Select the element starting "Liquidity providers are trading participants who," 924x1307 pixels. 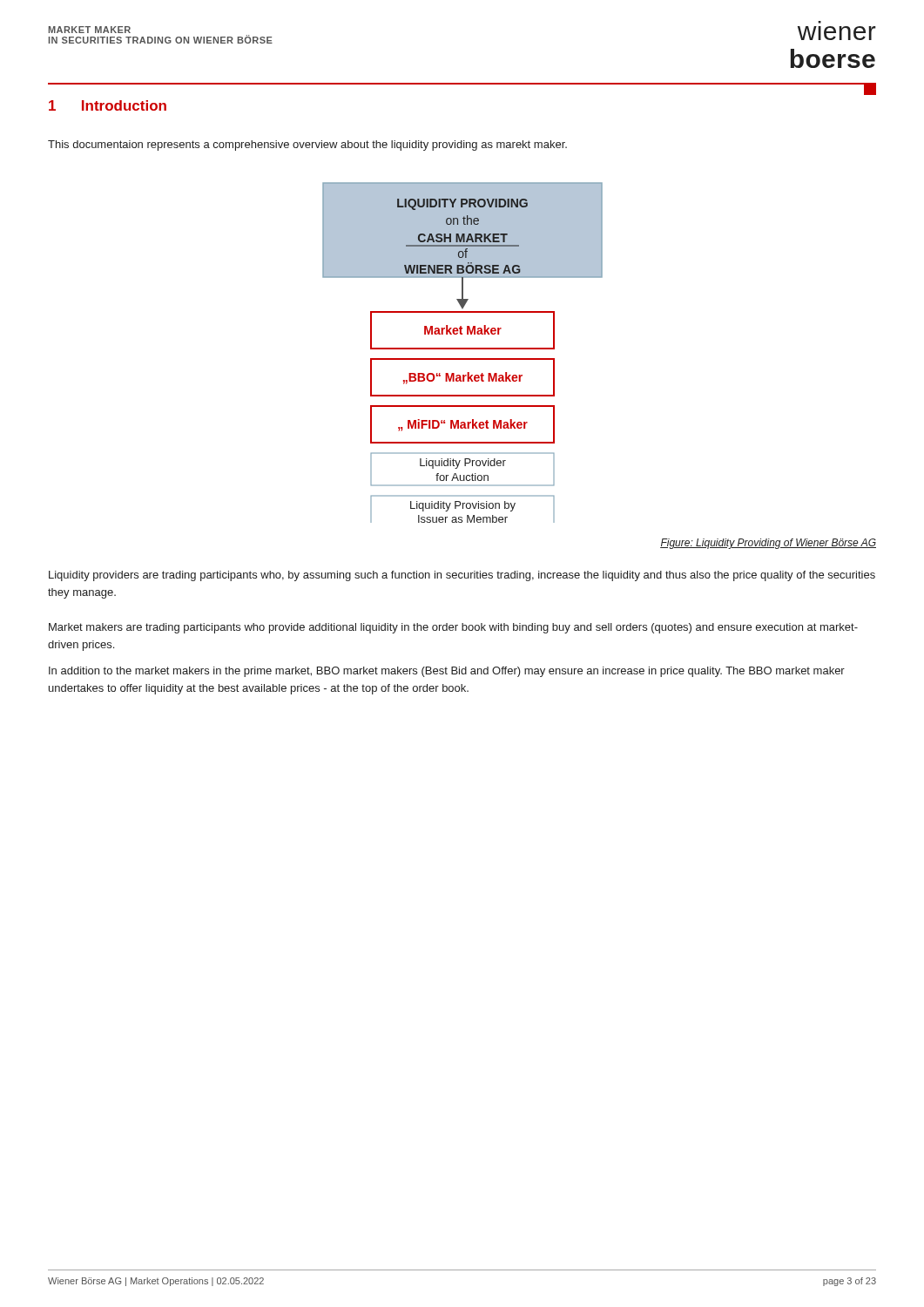coord(462,583)
